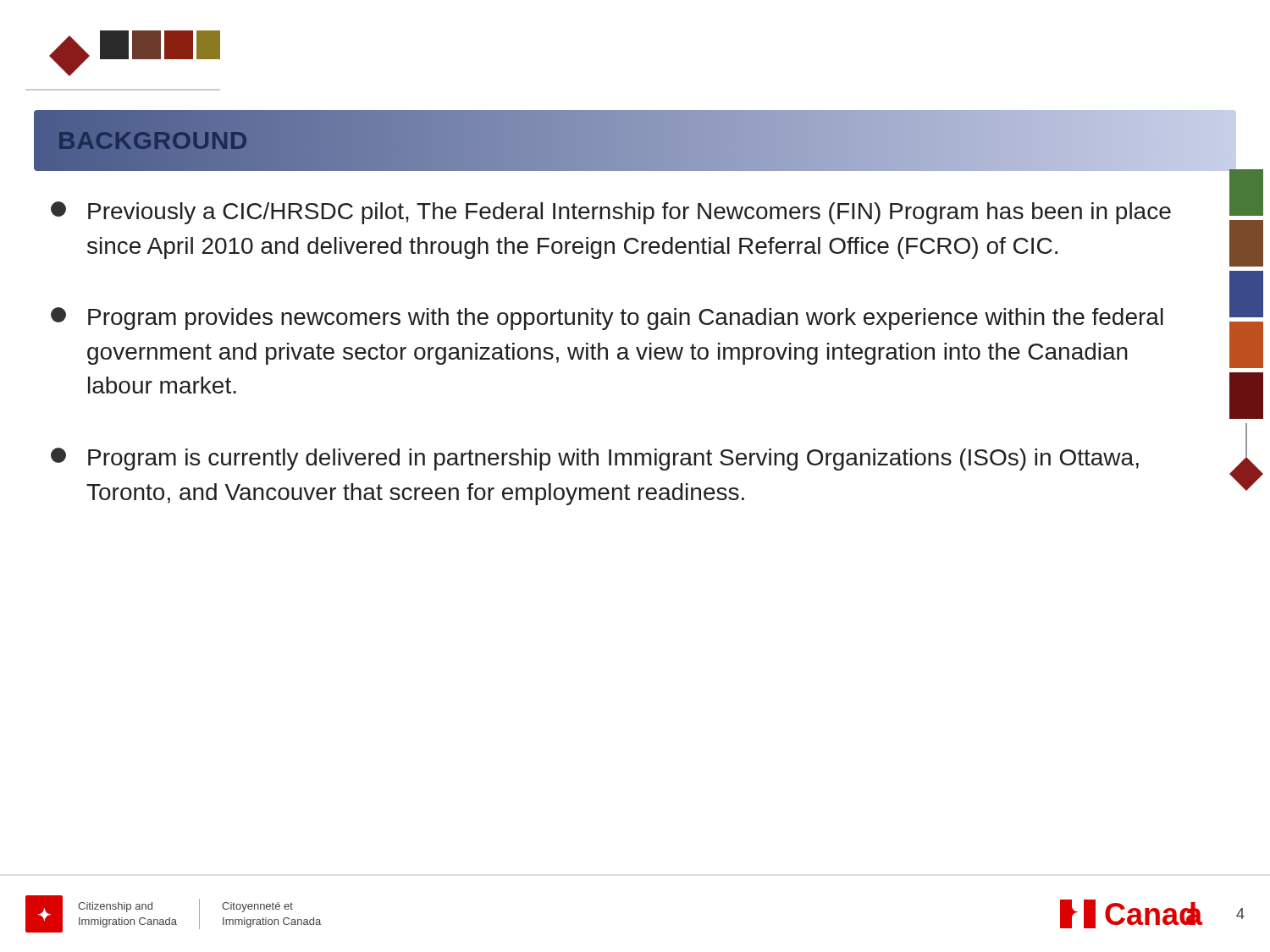
Task: Locate the block of text that opens with "Program provides newcomers with"
Action: [x=618, y=352]
